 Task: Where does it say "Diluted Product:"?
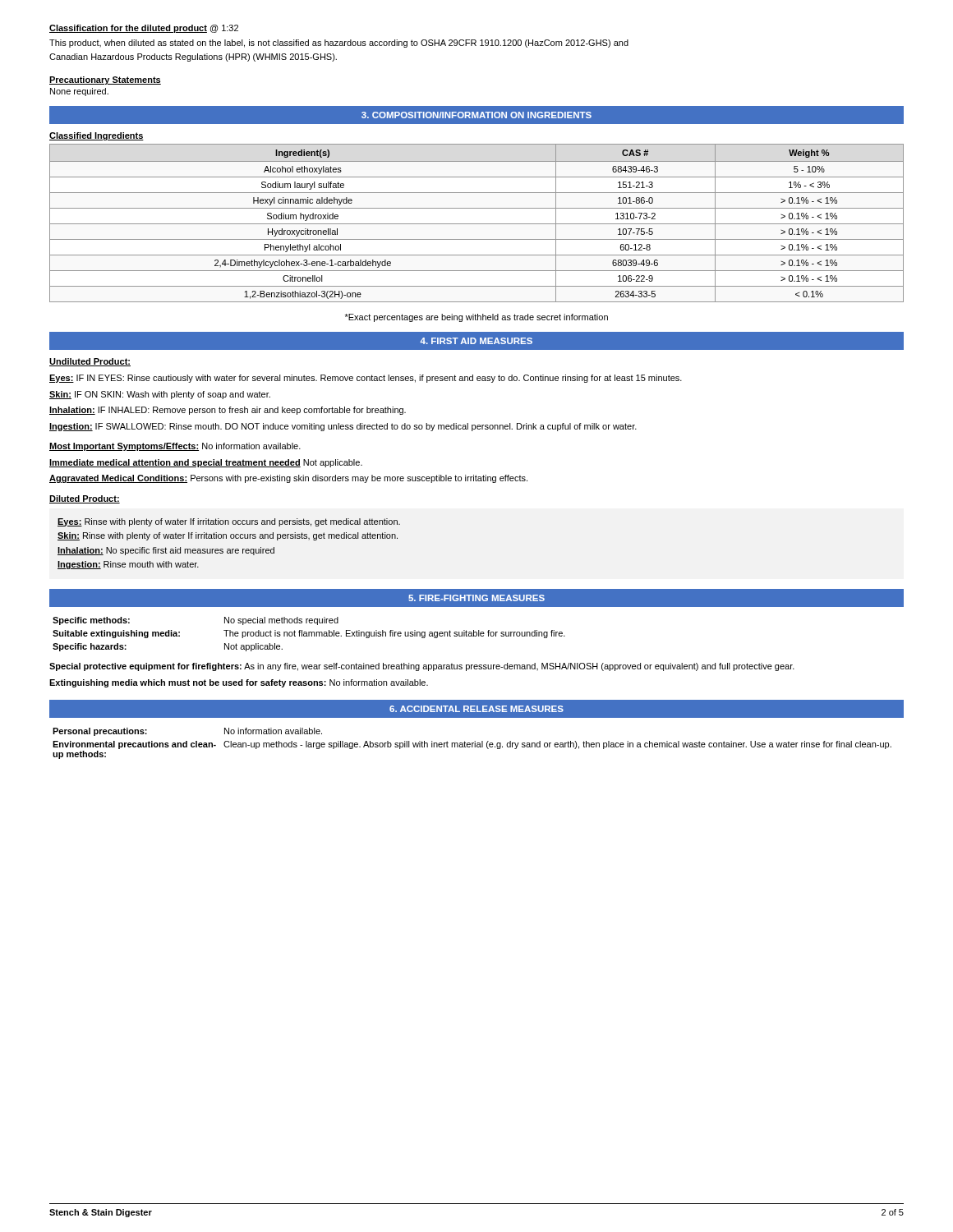(x=84, y=498)
